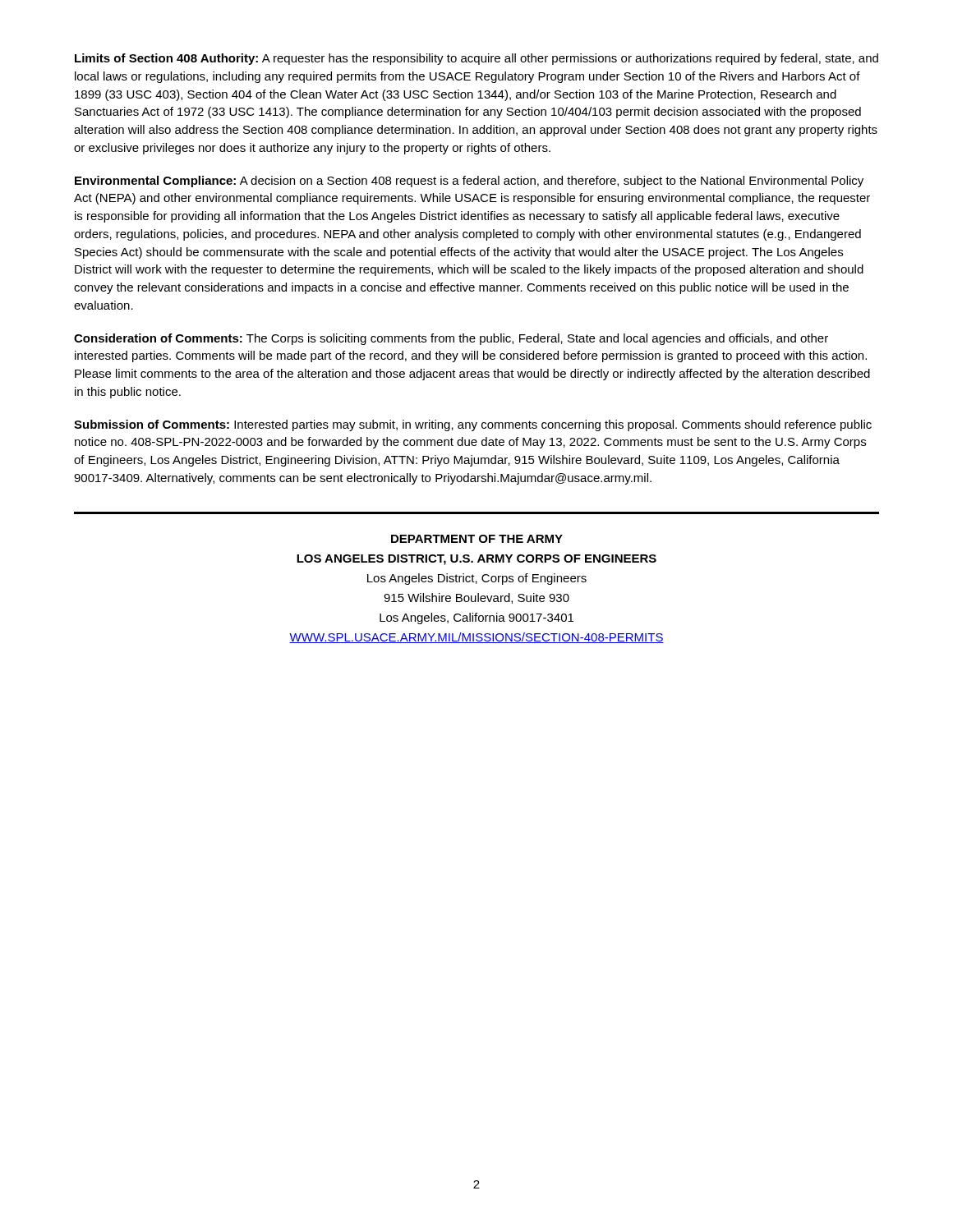Select the text block starting "Submission of Comments:"
The width and height of the screenshot is (953, 1232).
click(x=473, y=451)
